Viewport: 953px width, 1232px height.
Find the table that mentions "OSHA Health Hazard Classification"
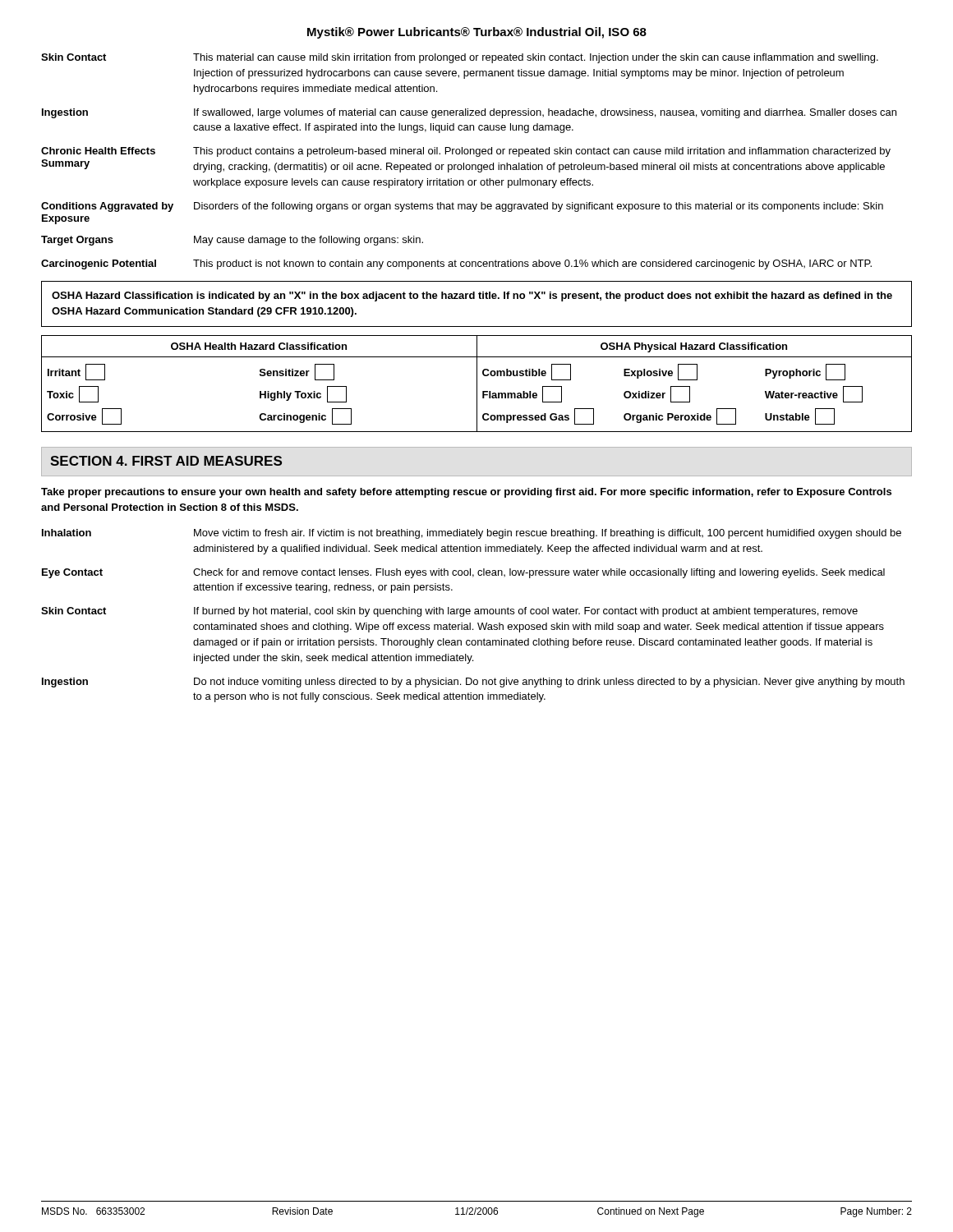476,384
